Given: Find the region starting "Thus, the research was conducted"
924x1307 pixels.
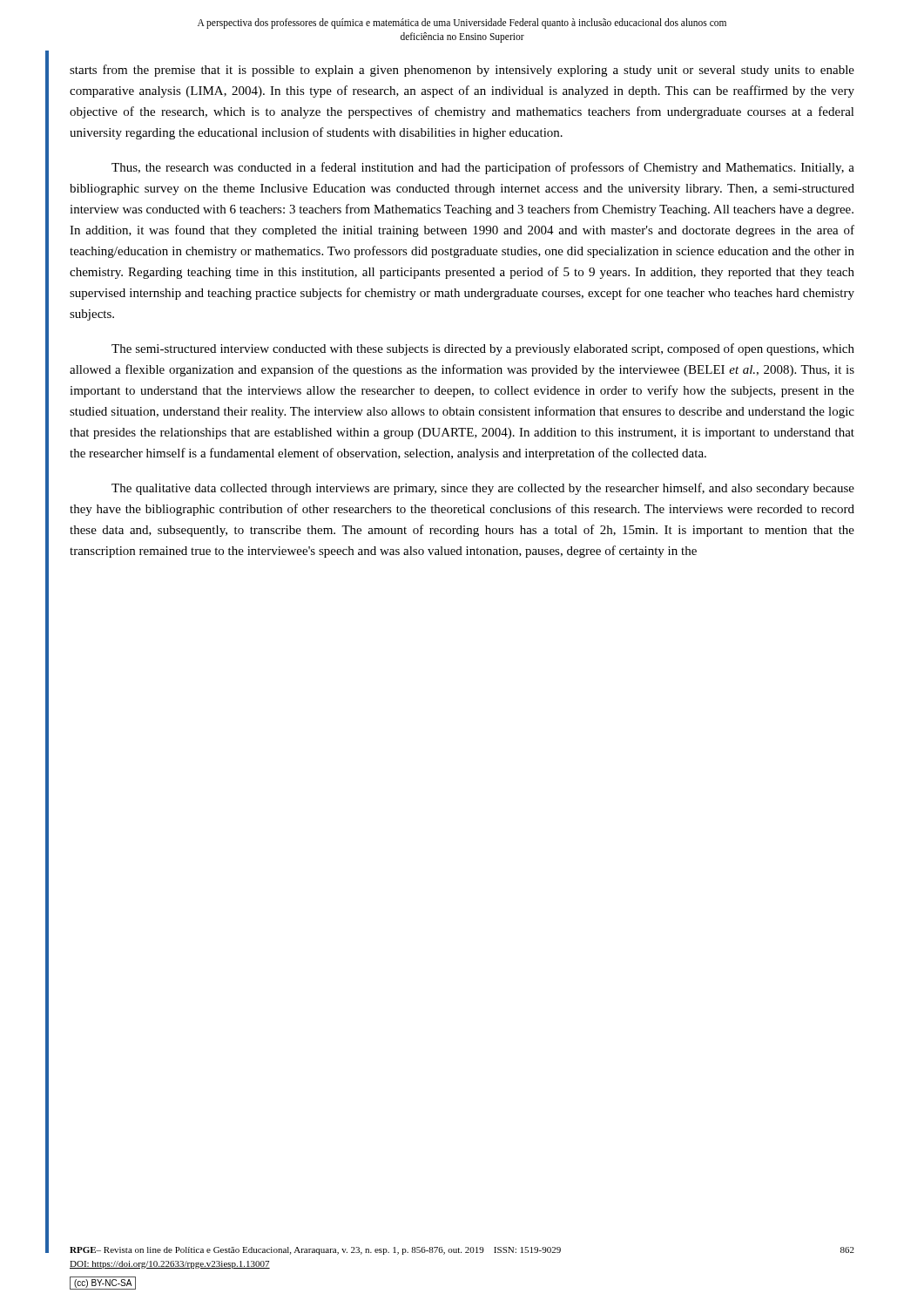Looking at the screenshot, I should click(x=462, y=240).
